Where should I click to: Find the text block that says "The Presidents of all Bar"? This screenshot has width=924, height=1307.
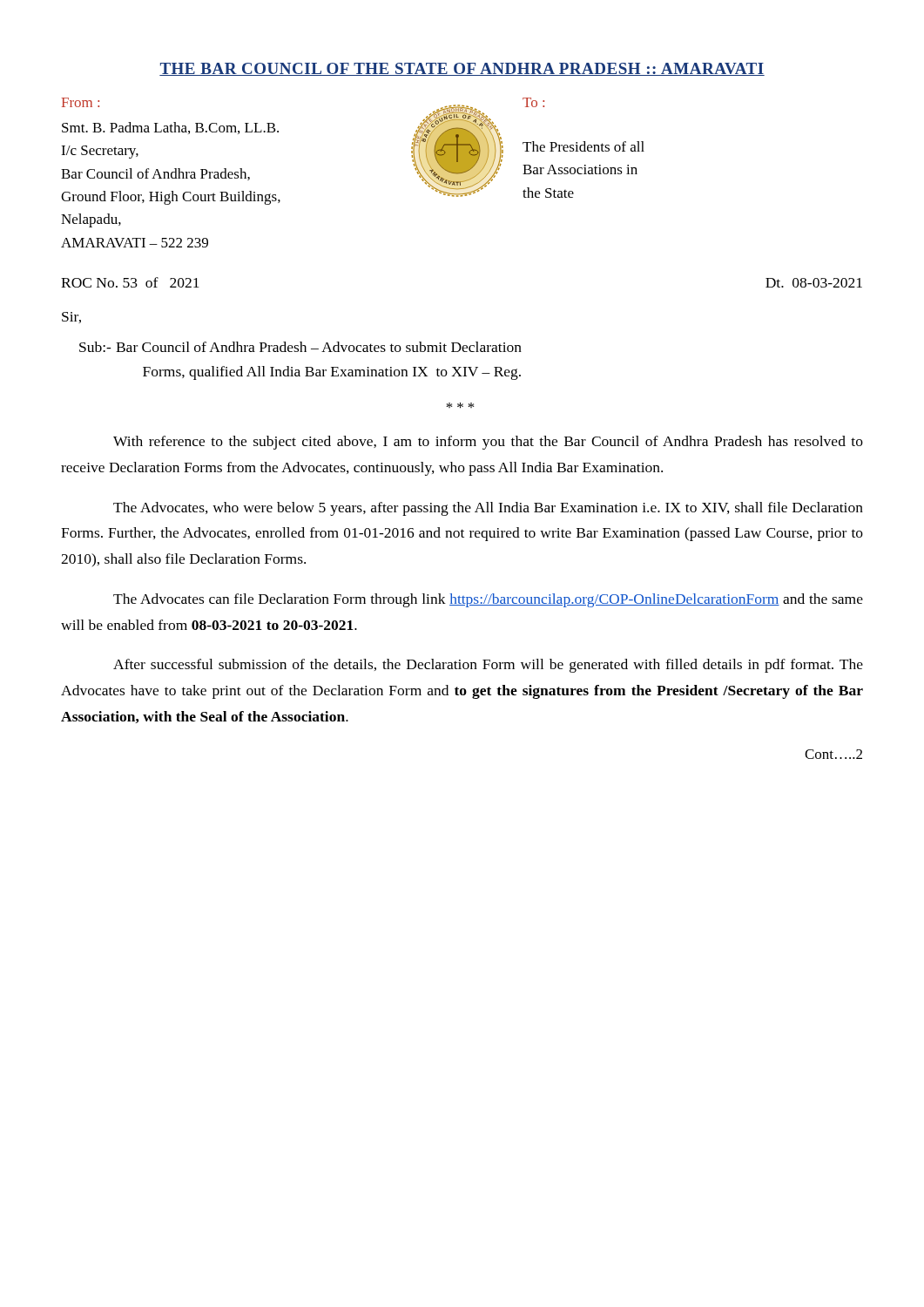tap(584, 170)
